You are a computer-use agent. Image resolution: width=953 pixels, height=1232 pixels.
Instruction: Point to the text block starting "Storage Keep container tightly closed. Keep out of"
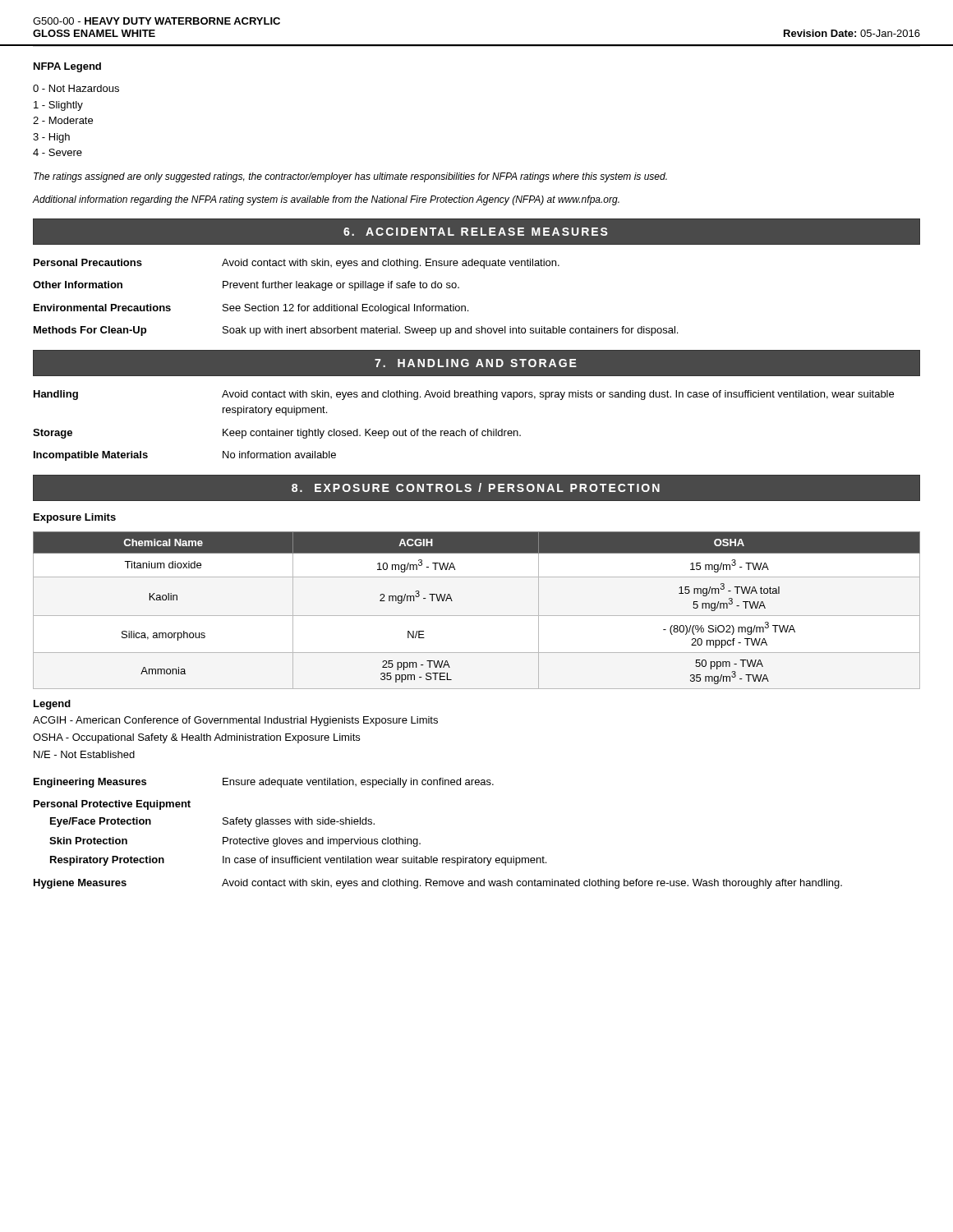[x=476, y=432]
